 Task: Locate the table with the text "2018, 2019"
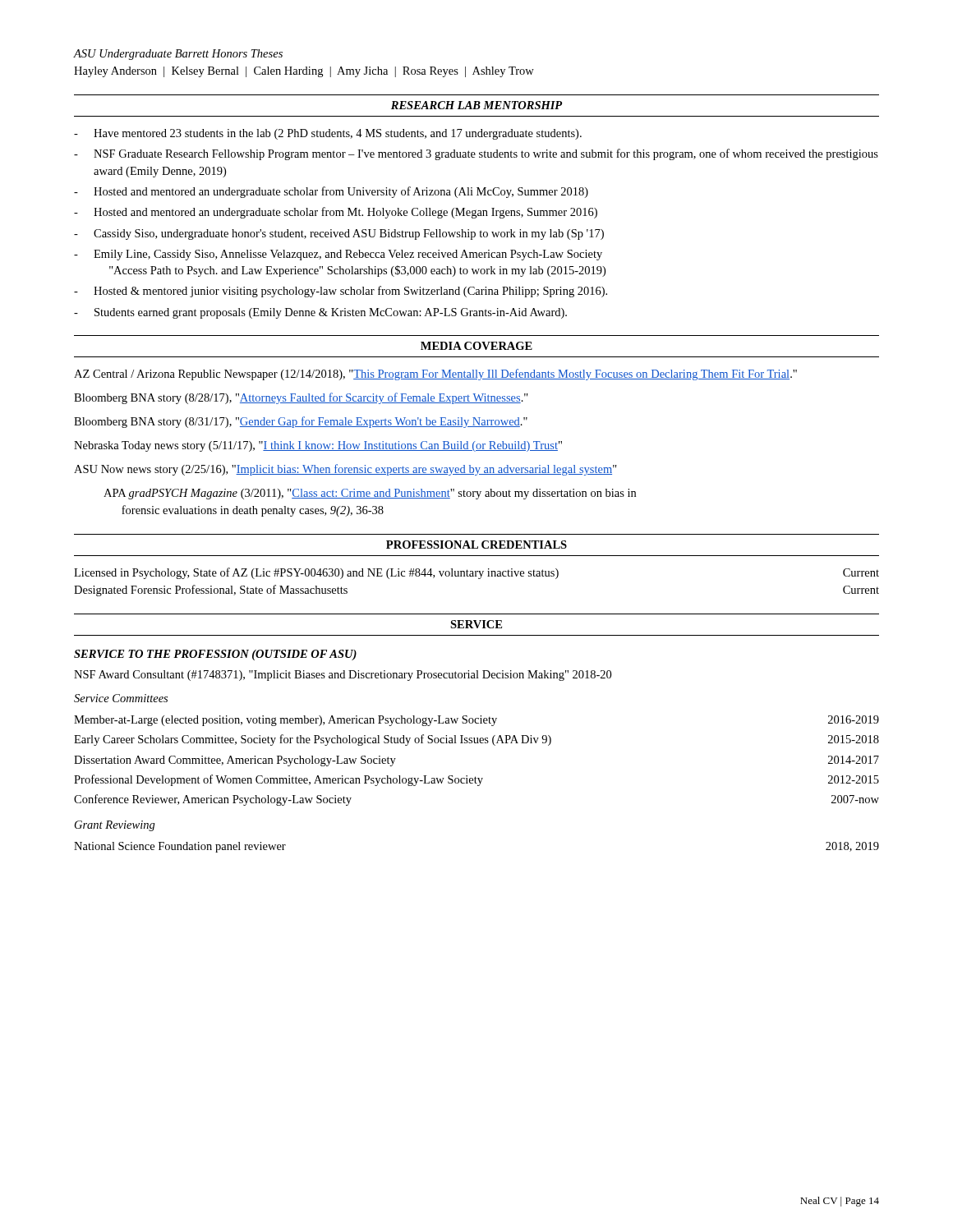(476, 846)
